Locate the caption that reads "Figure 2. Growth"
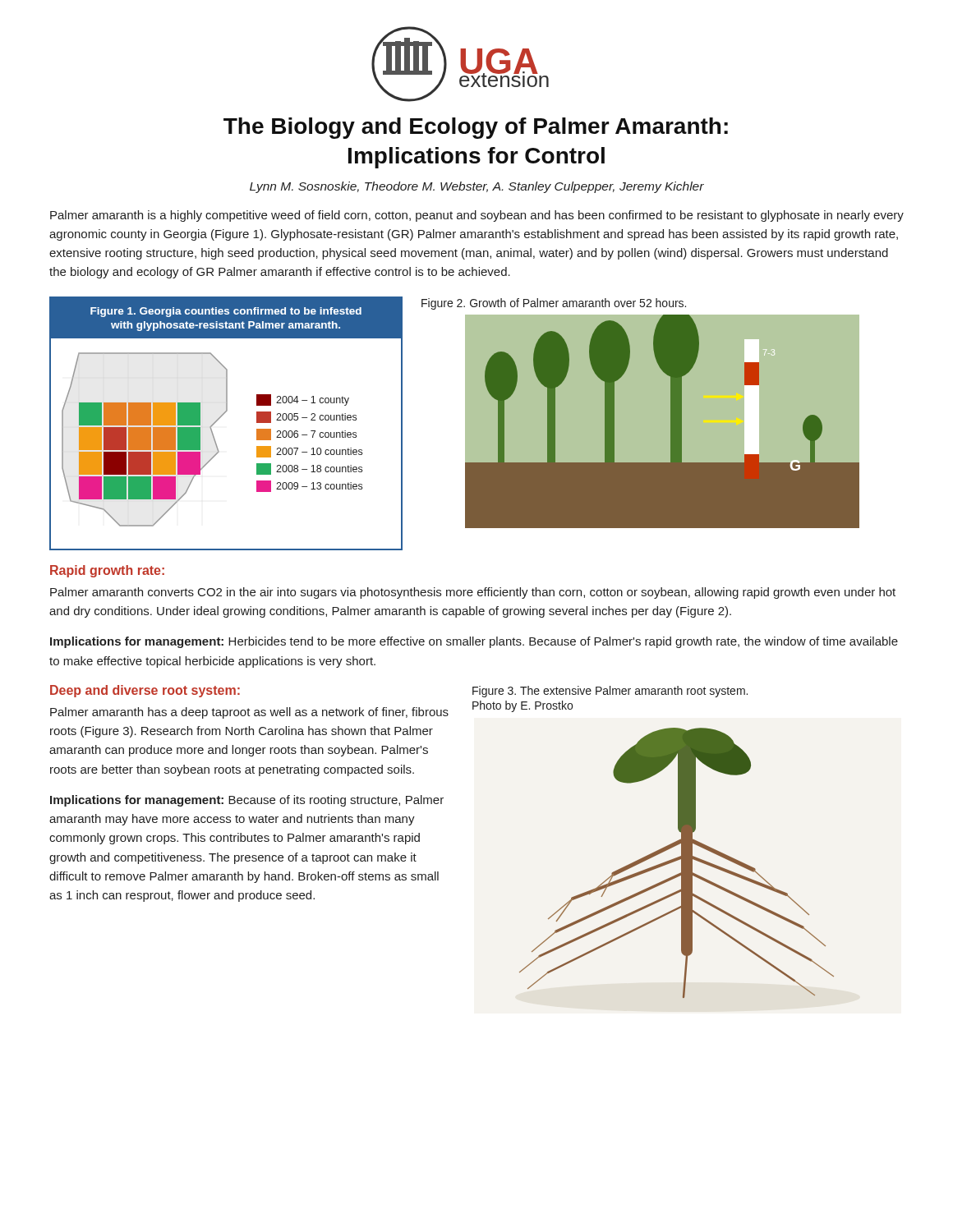 pos(554,303)
